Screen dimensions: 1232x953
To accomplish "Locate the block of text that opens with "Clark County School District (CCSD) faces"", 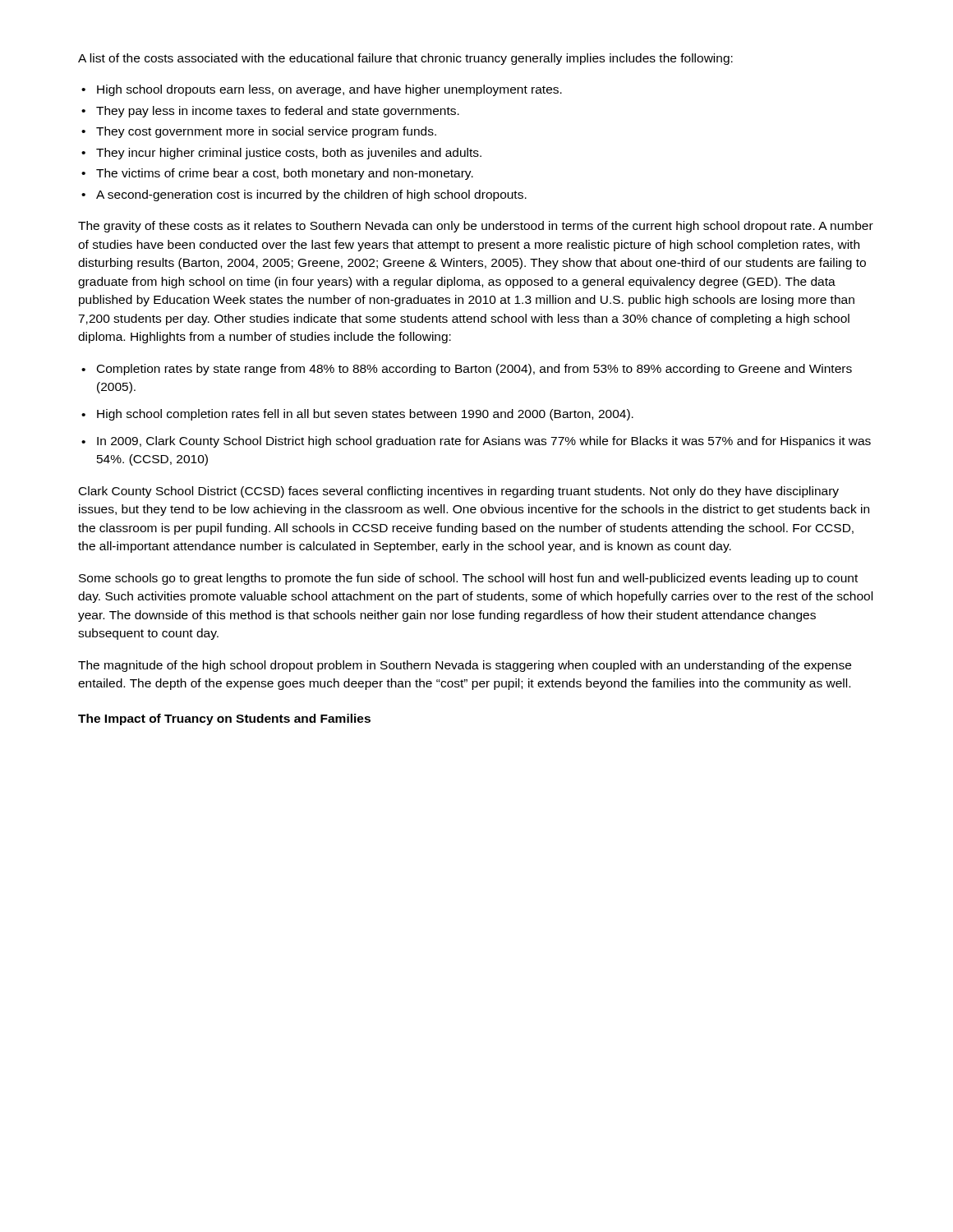I will pos(474,518).
